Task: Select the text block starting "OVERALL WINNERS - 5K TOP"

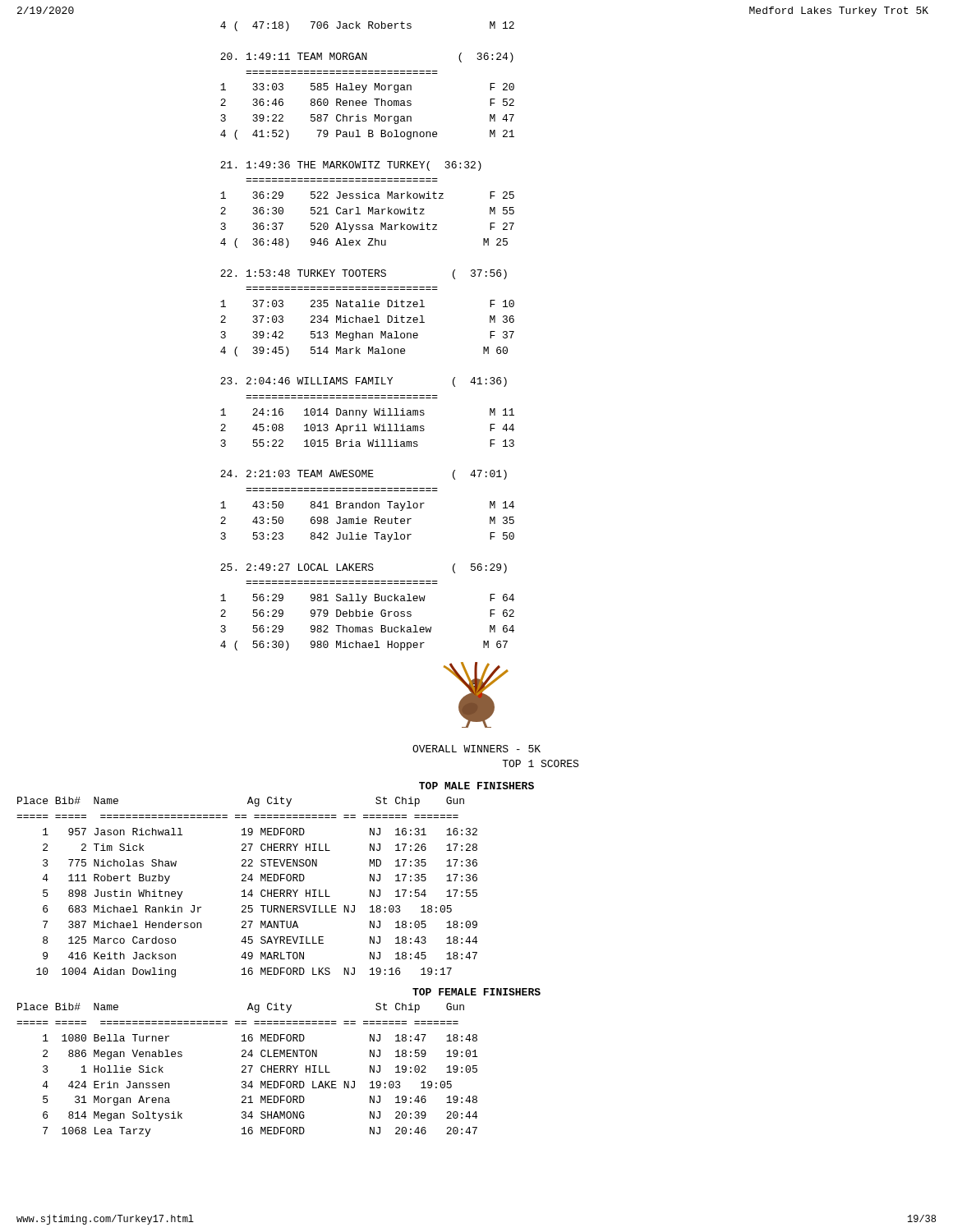Action: coord(476,758)
